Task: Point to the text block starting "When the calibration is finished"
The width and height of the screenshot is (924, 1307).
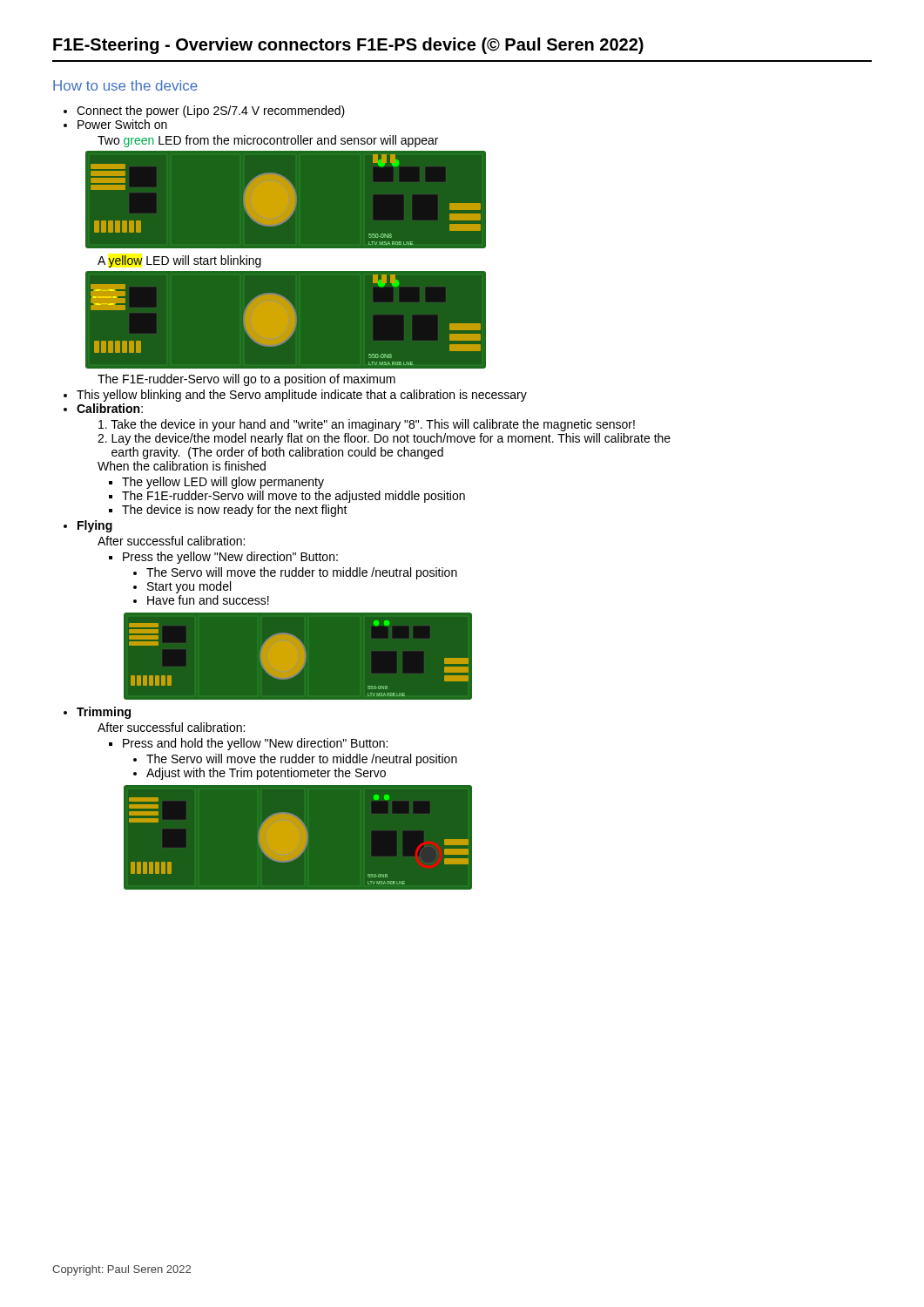Action: [182, 466]
